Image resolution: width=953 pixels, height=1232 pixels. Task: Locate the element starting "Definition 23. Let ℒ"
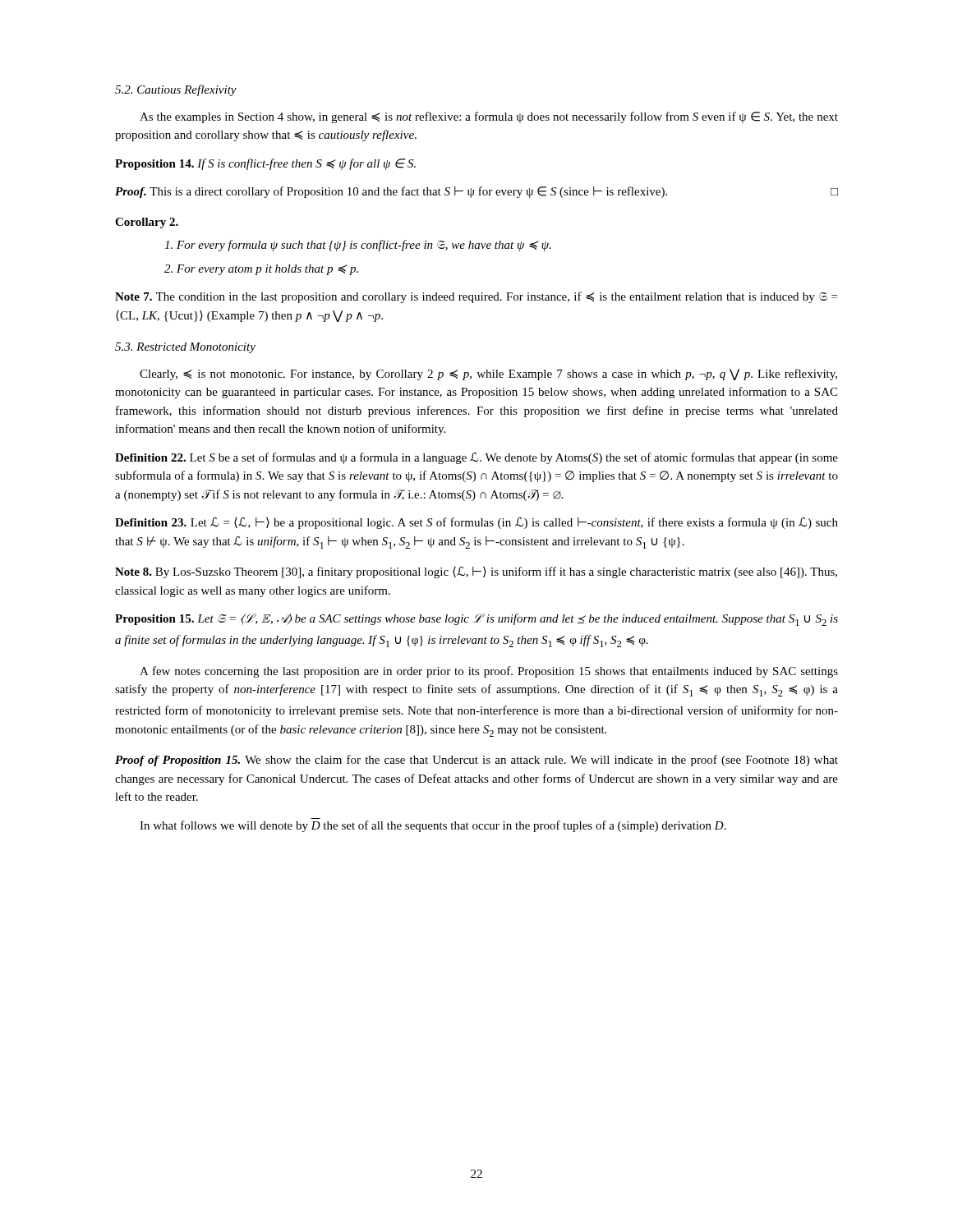click(476, 533)
